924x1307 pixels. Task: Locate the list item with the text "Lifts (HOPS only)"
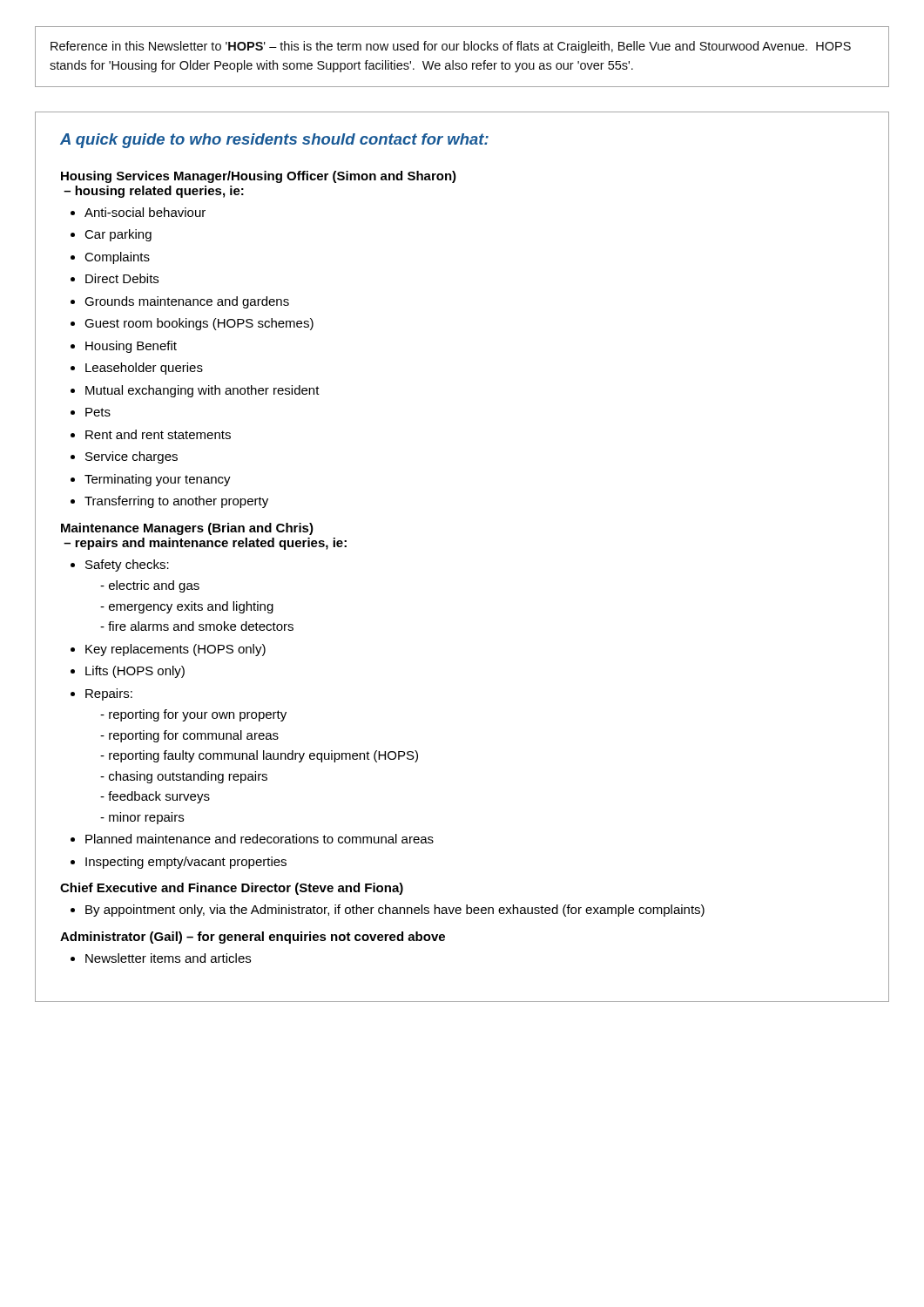(x=135, y=672)
